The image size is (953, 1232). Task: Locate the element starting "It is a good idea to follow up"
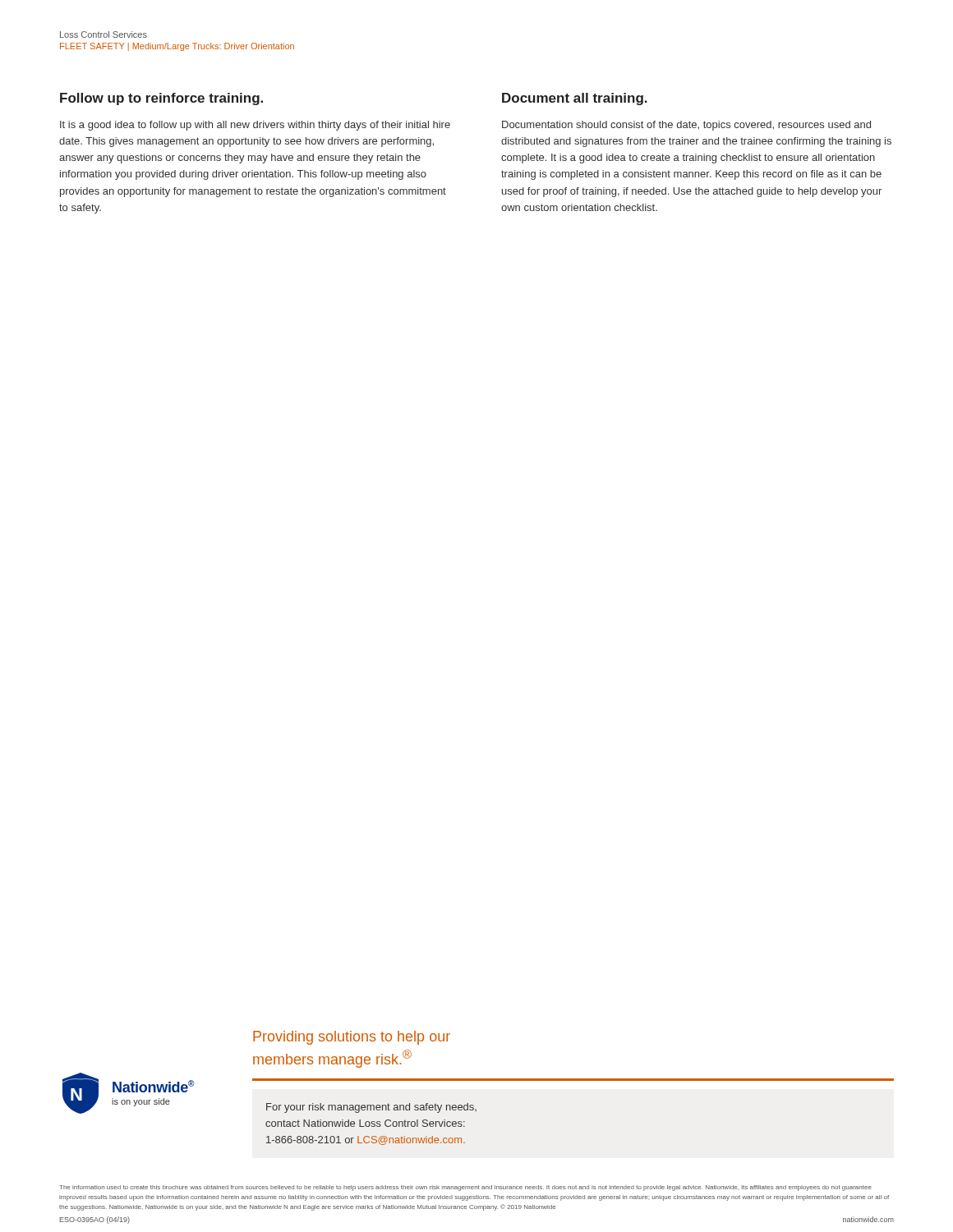click(255, 166)
